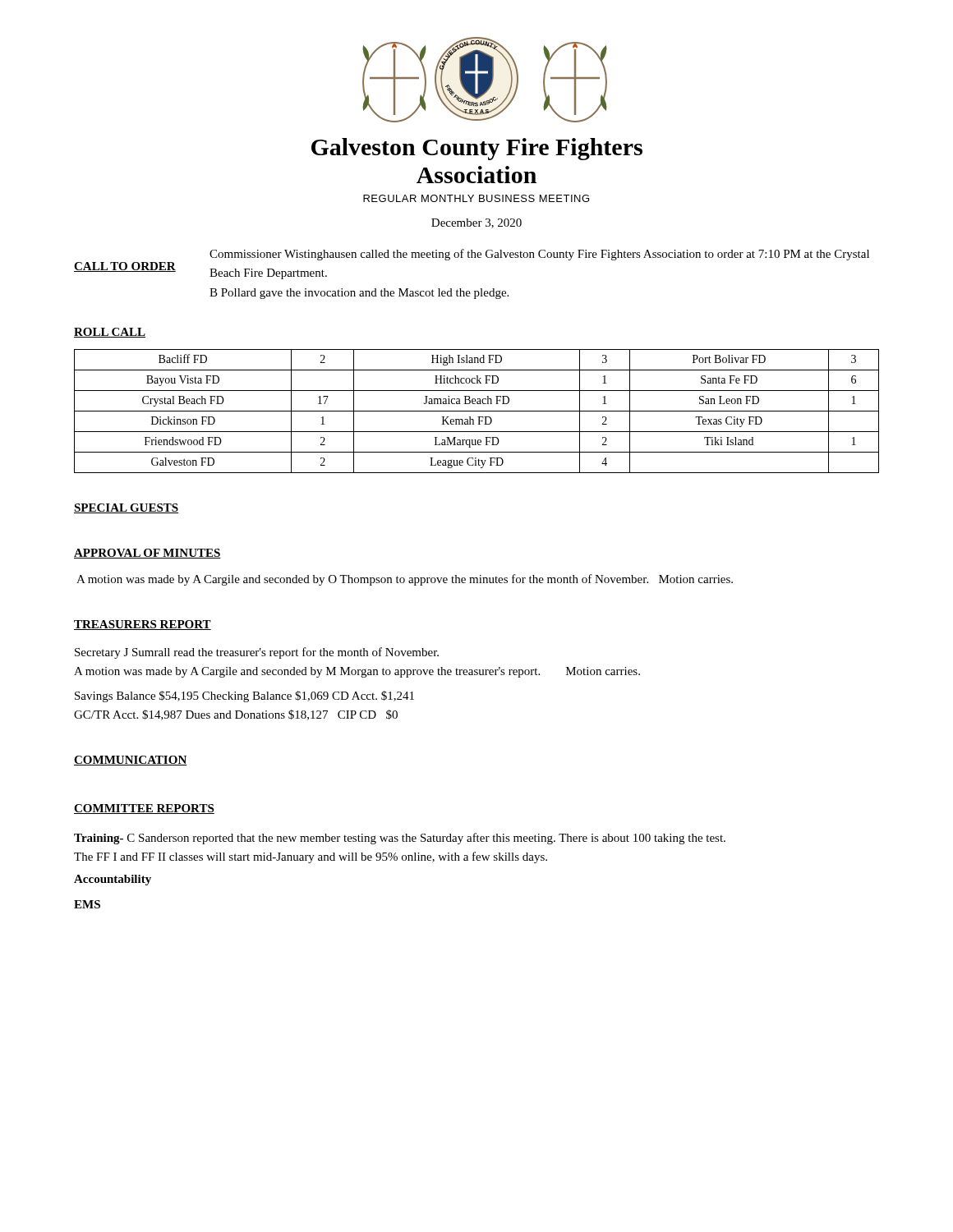Where does it say "Galveston County Fire Fighters Association"?
This screenshot has height=1232, width=953.
(x=476, y=161)
